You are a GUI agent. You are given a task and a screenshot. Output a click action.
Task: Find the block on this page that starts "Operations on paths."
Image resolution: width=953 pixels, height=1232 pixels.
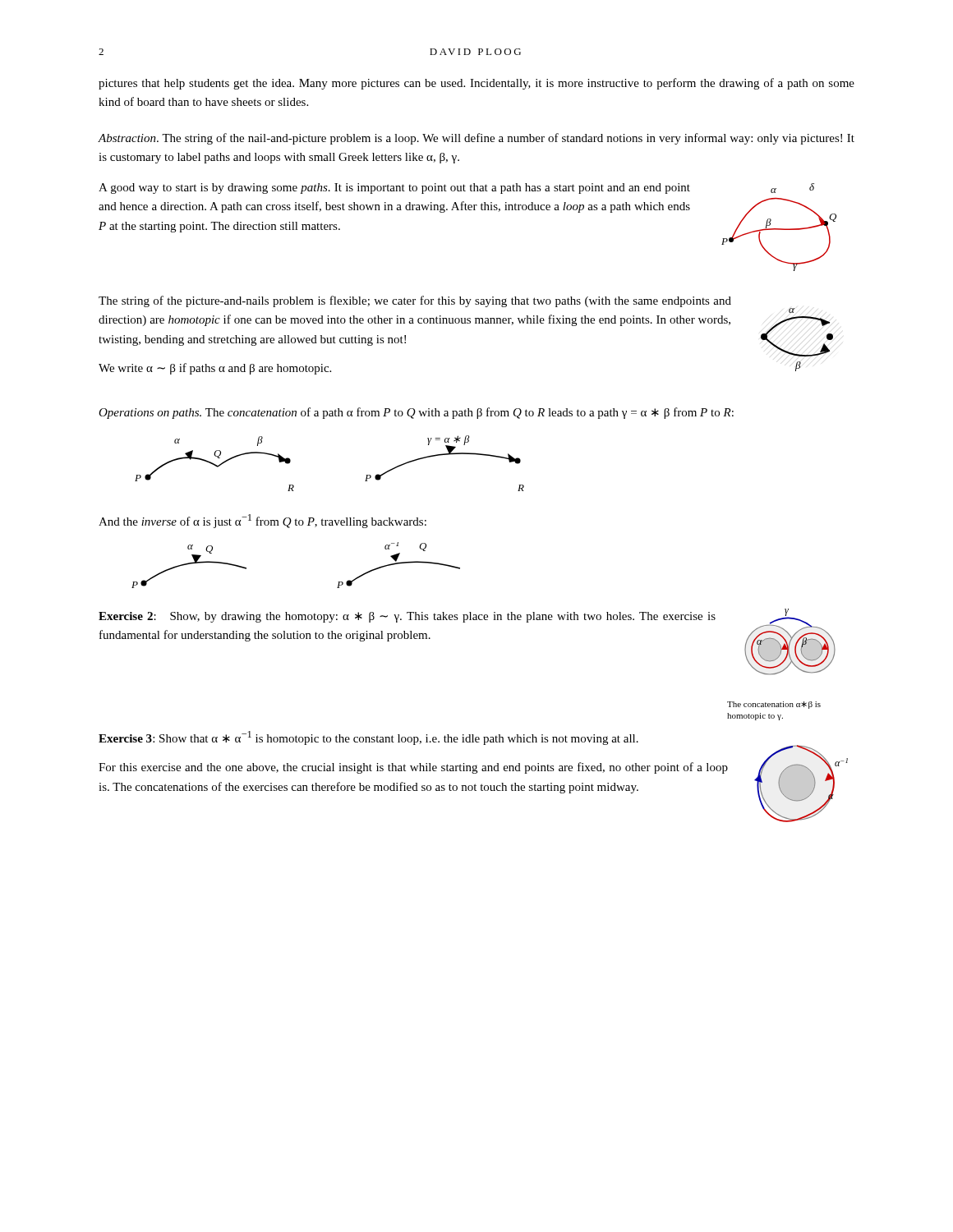click(476, 413)
